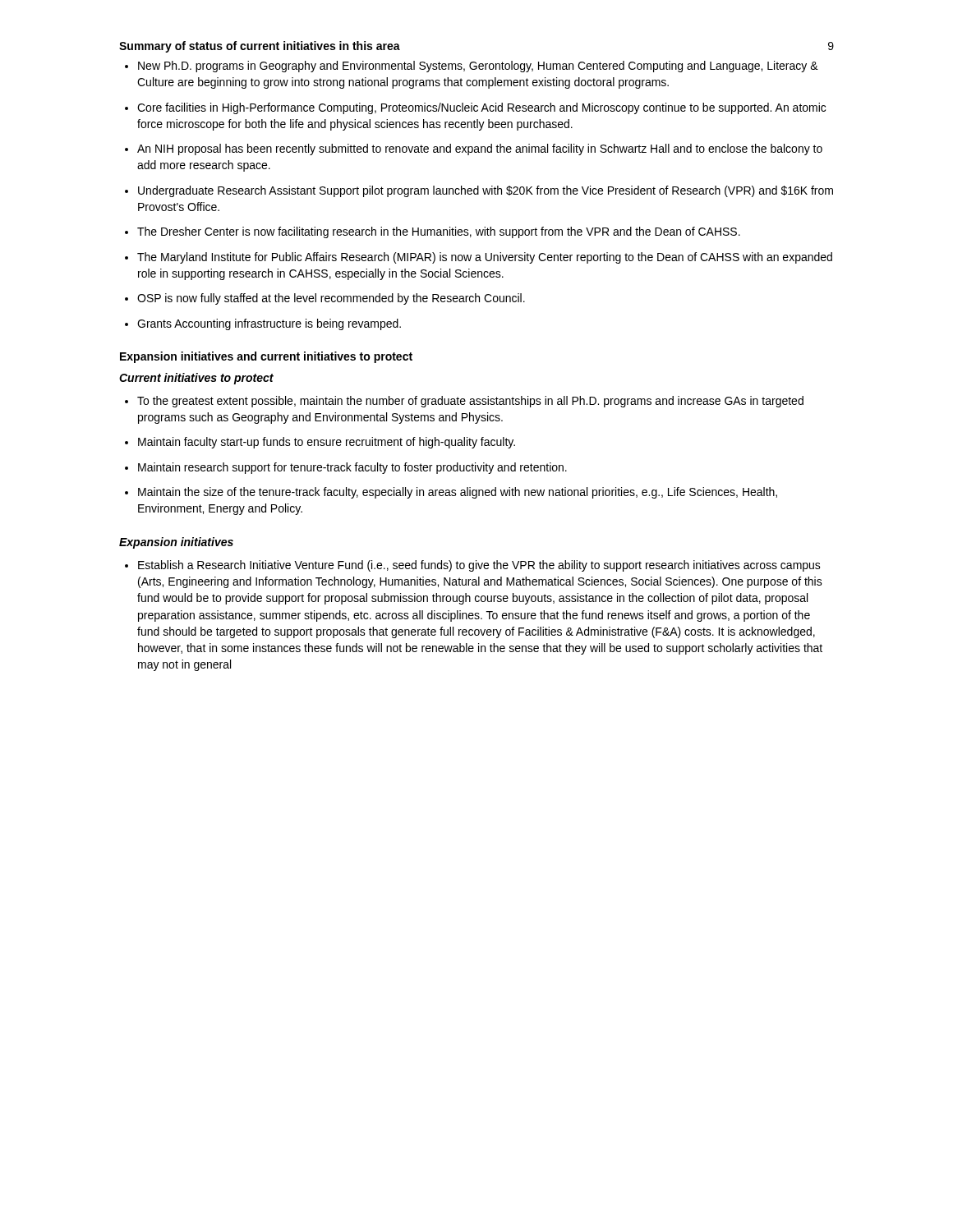Locate the block starting "Maintain faculty start-up"

[486, 442]
